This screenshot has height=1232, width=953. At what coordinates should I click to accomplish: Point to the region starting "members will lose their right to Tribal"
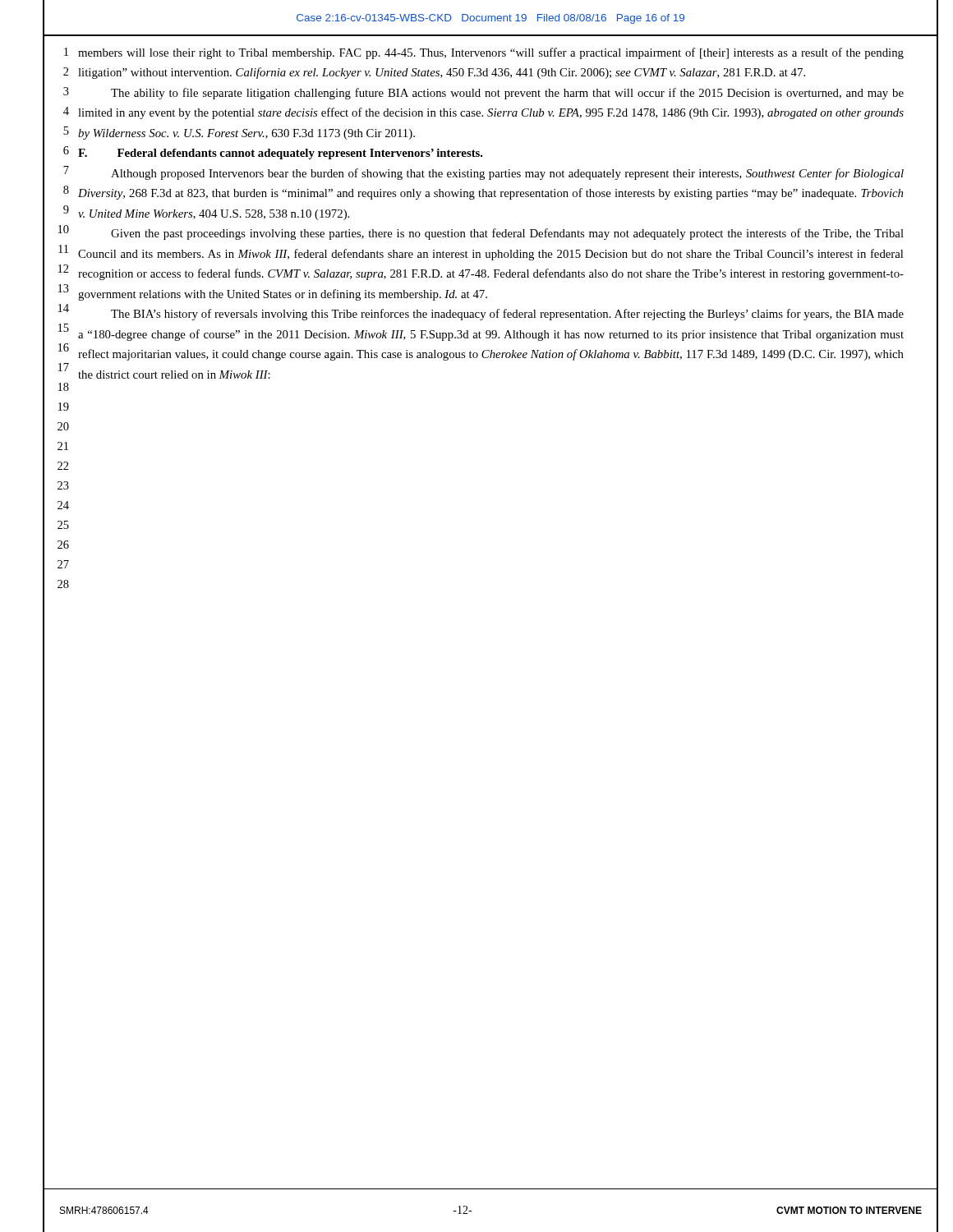pyautogui.click(x=491, y=63)
